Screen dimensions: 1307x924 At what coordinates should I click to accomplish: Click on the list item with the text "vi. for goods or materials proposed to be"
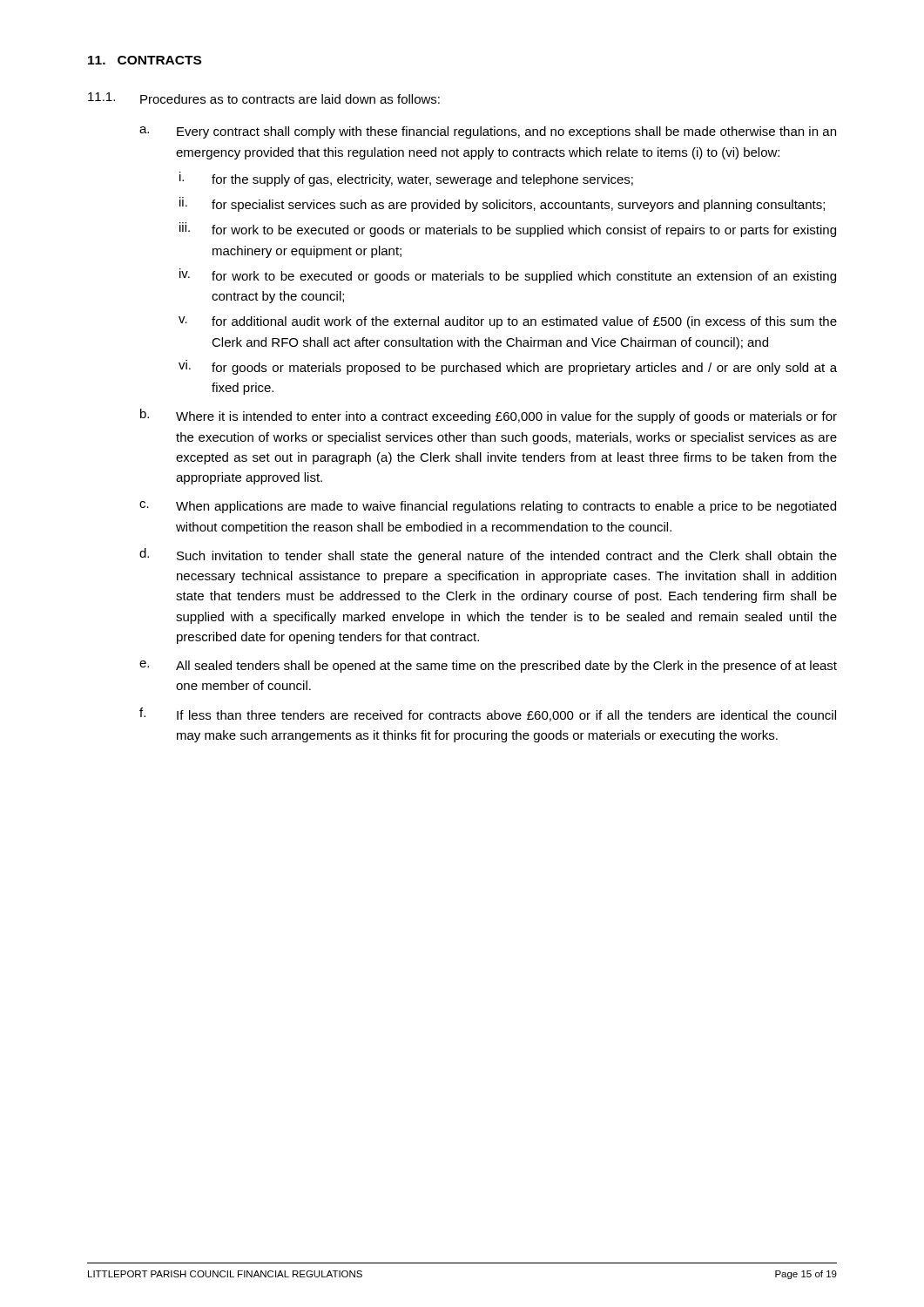508,377
